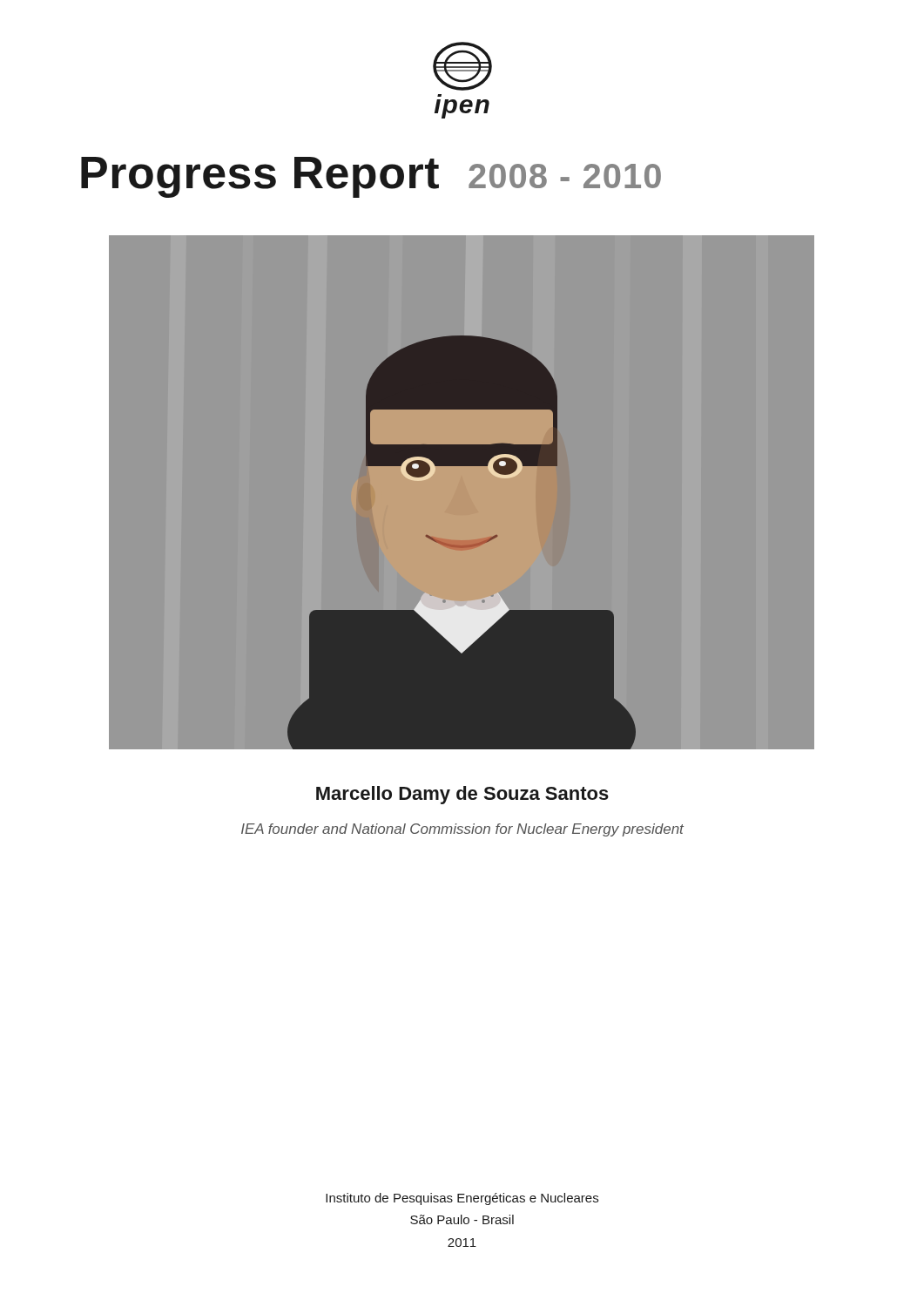Select the text starting "Marcello Damy de Souza Santos"
Screen dimensions: 1307x924
point(462,793)
